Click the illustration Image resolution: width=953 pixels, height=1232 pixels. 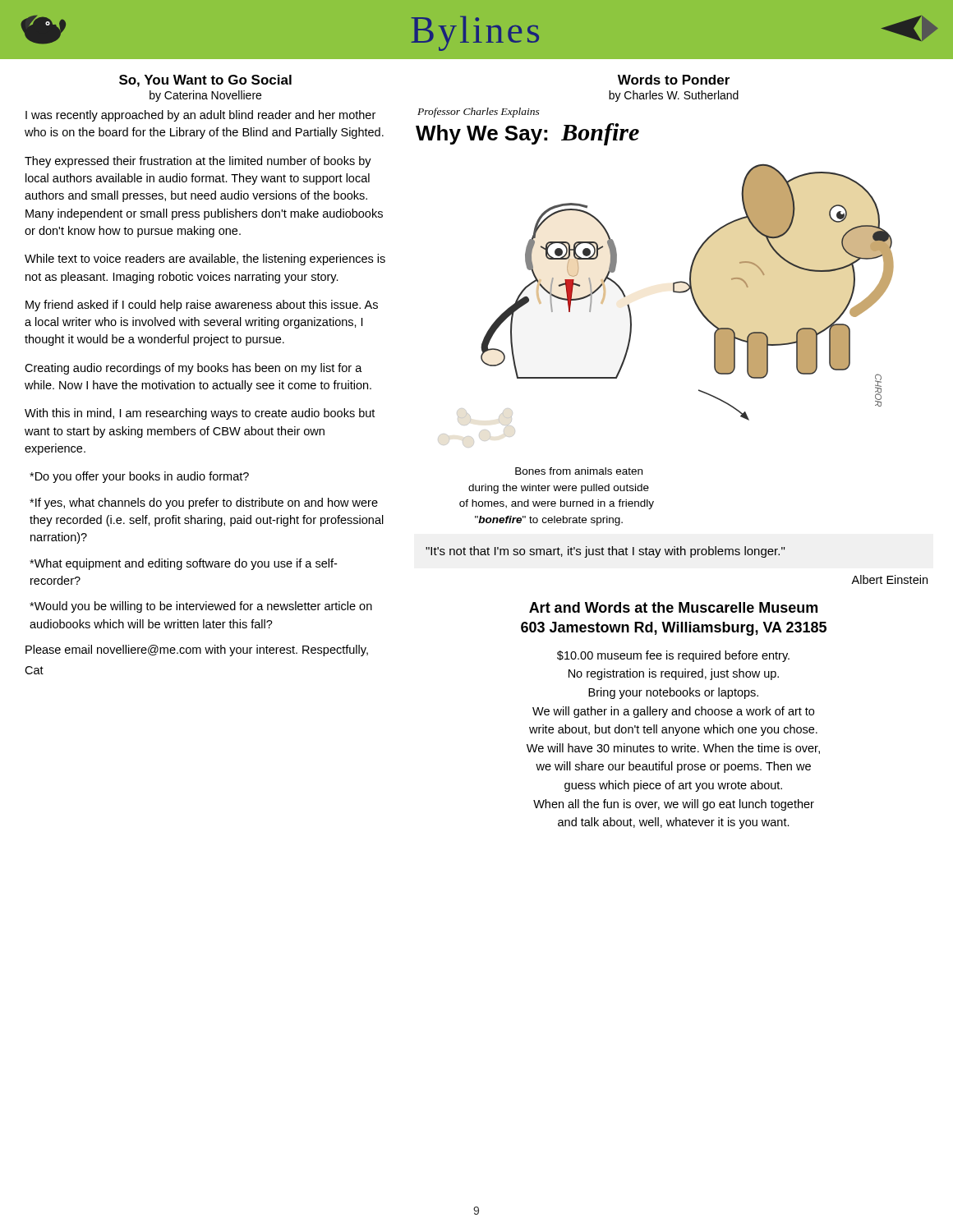(x=674, y=316)
